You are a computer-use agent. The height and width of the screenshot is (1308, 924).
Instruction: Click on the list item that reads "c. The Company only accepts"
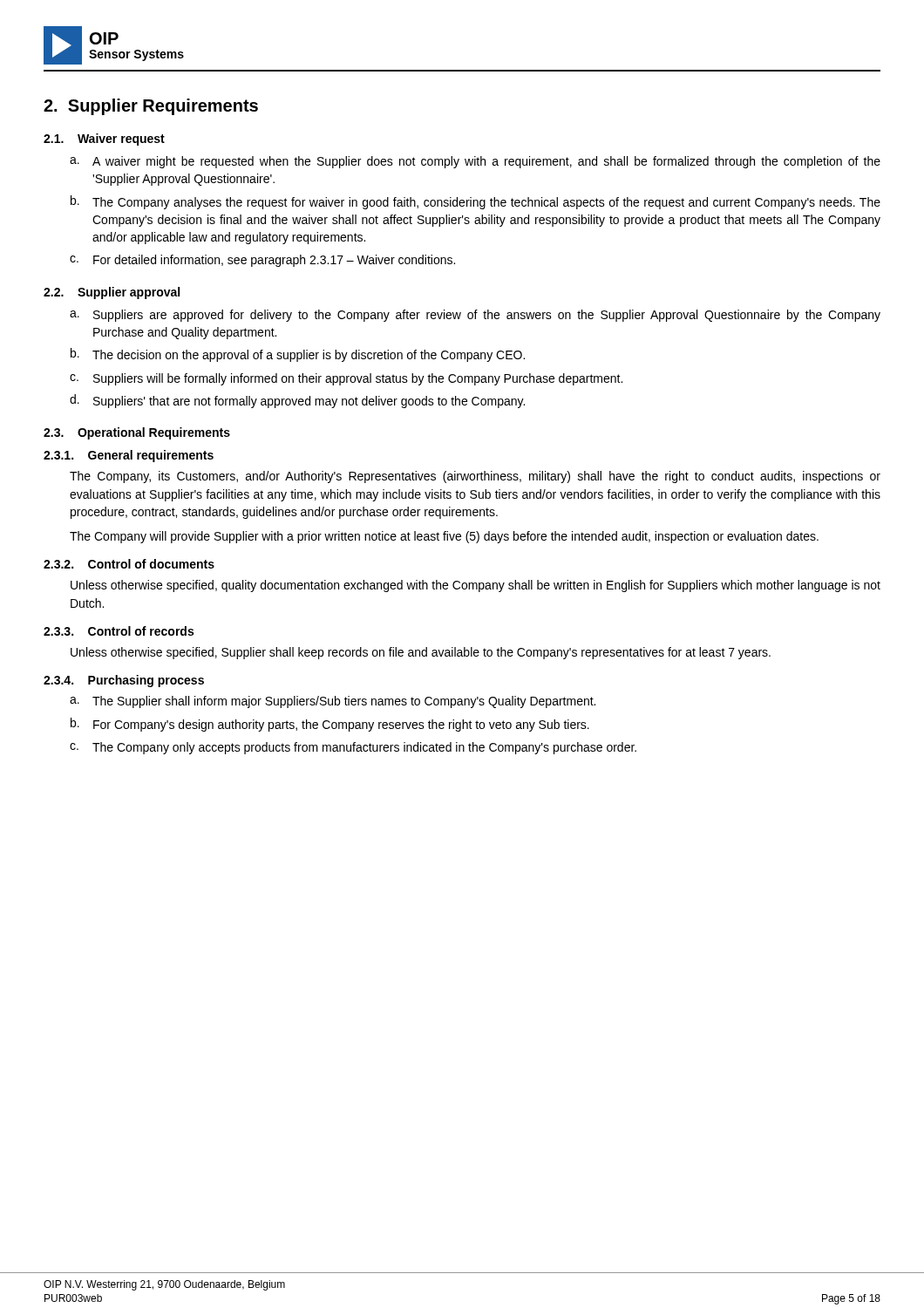[x=354, y=747]
